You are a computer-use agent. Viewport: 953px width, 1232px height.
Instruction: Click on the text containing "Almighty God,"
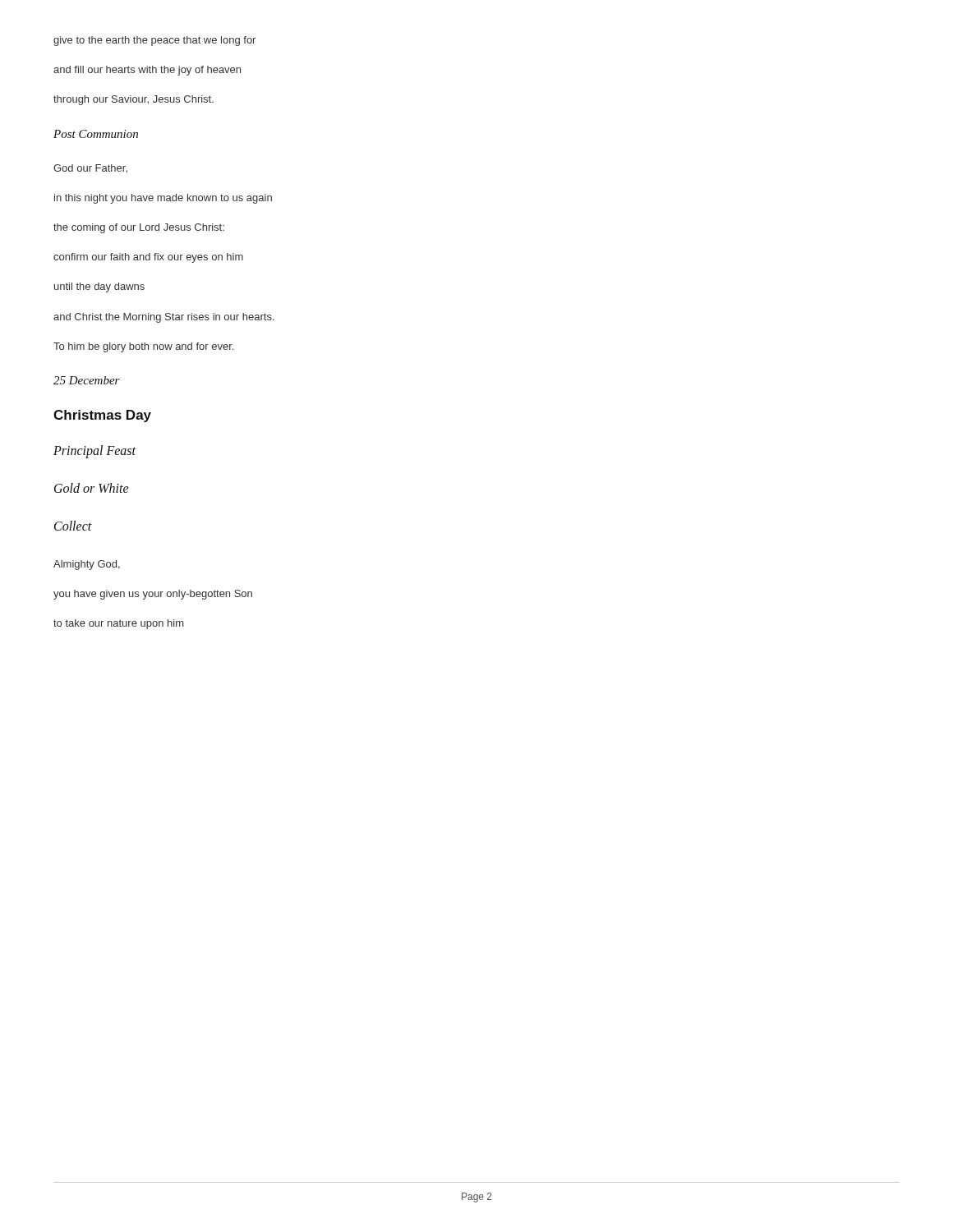click(87, 564)
